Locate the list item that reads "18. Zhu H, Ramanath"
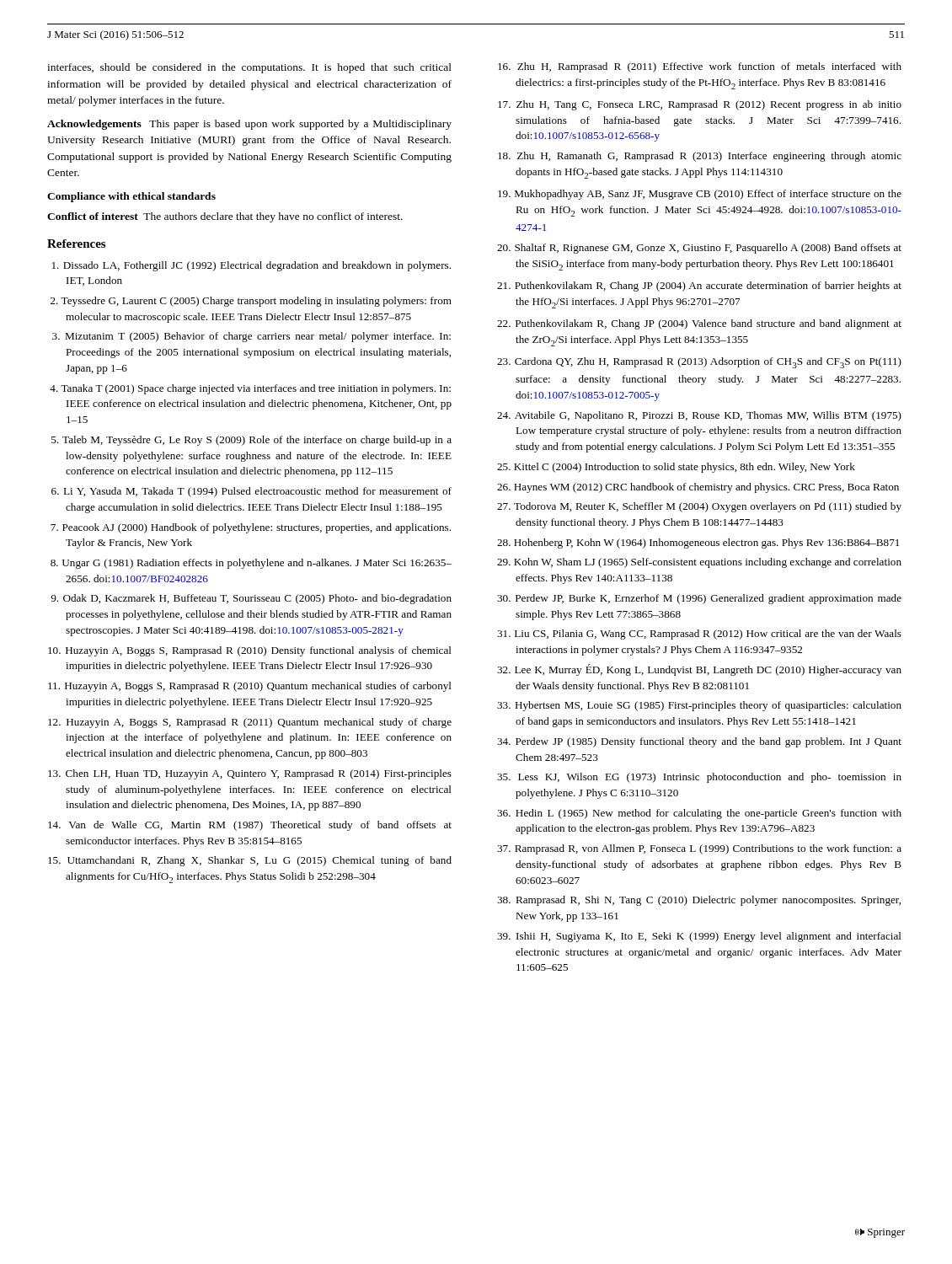 (699, 165)
